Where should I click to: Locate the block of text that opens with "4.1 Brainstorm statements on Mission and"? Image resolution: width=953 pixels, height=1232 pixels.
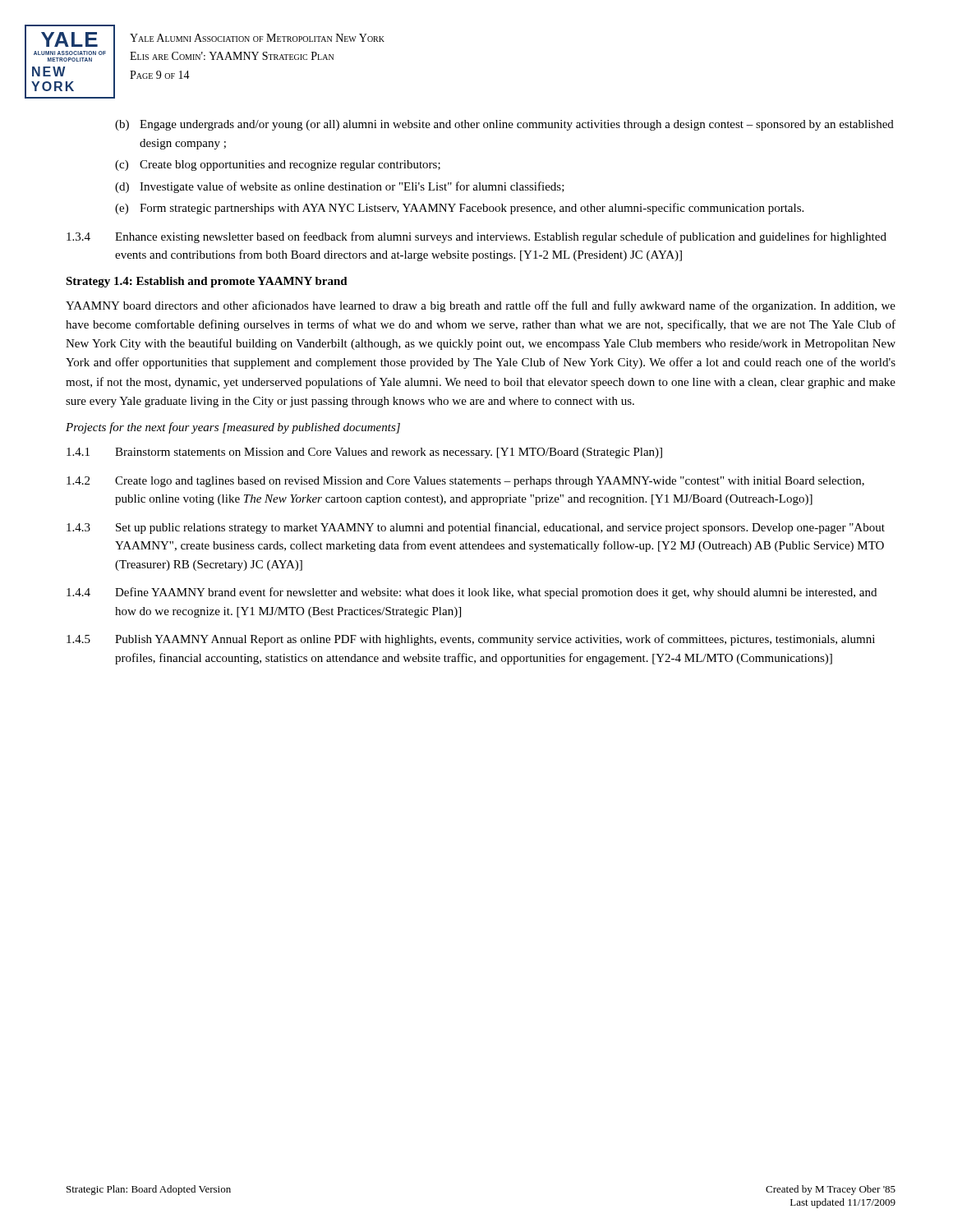click(481, 452)
